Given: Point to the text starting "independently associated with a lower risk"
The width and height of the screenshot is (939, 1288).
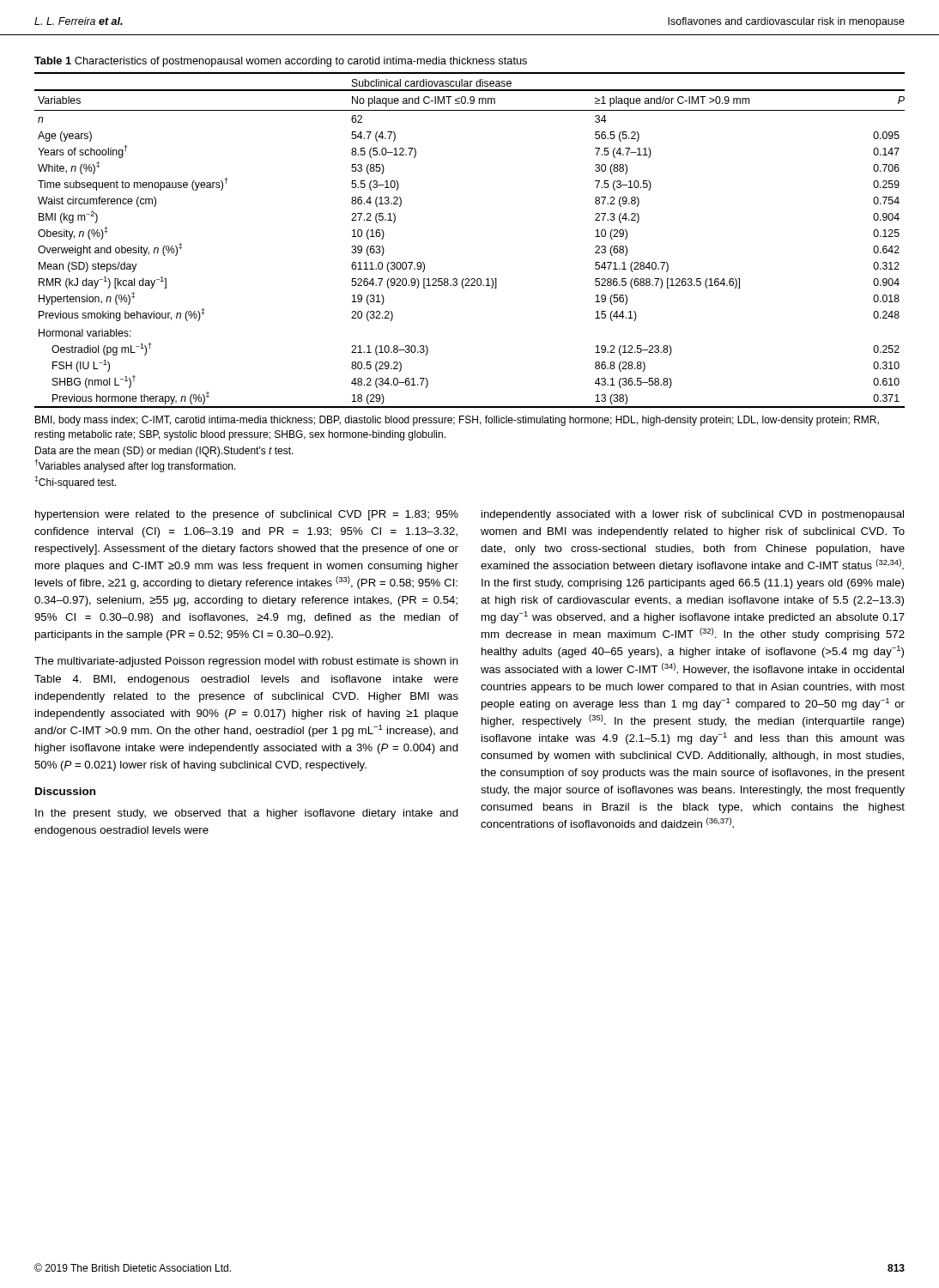Looking at the screenshot, I should tap(693, 669).
